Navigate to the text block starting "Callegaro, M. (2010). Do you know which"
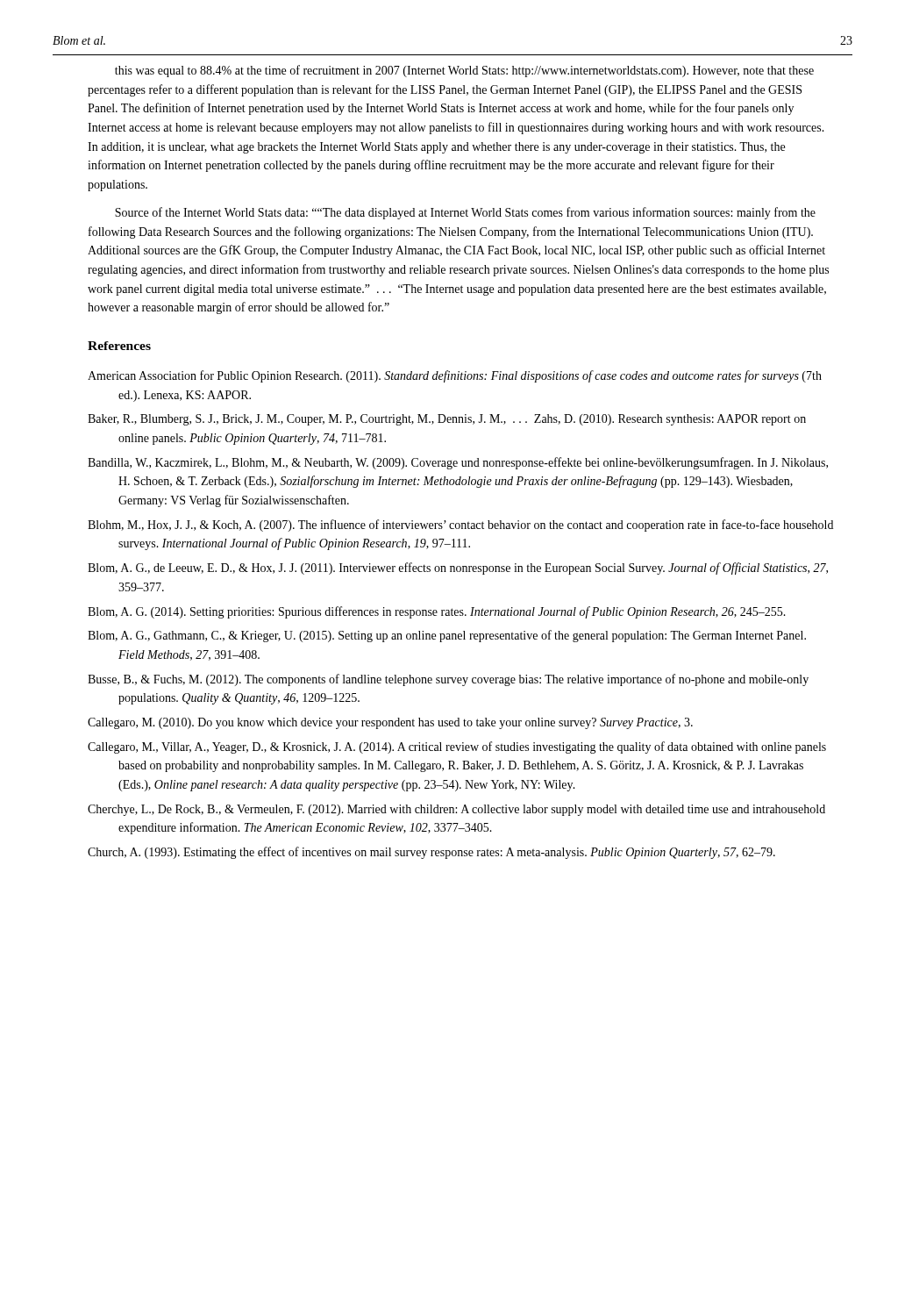The image size is (905, 1316). pyautogui.click(x=390, y=722)
